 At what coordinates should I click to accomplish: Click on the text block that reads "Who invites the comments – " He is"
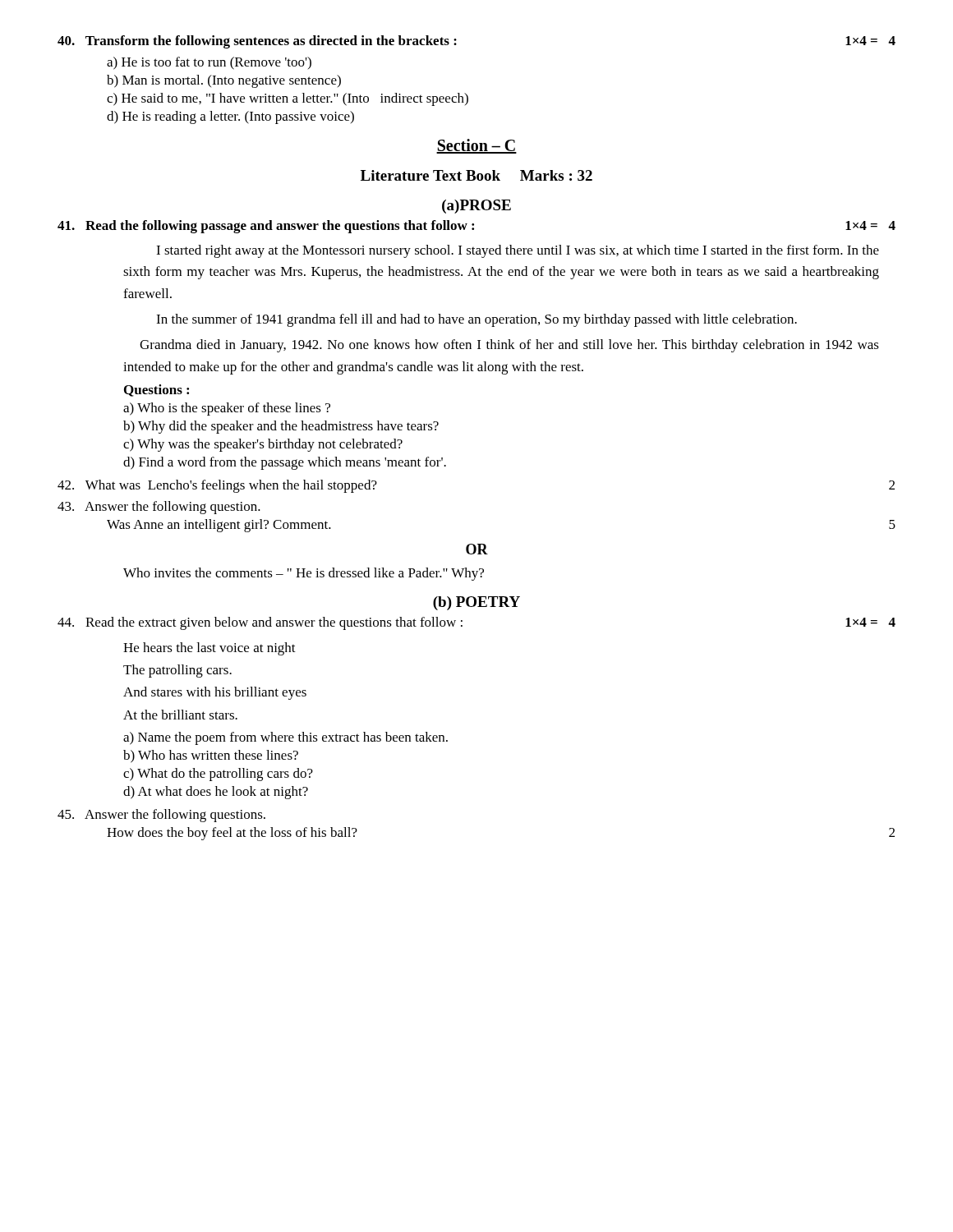304,573
